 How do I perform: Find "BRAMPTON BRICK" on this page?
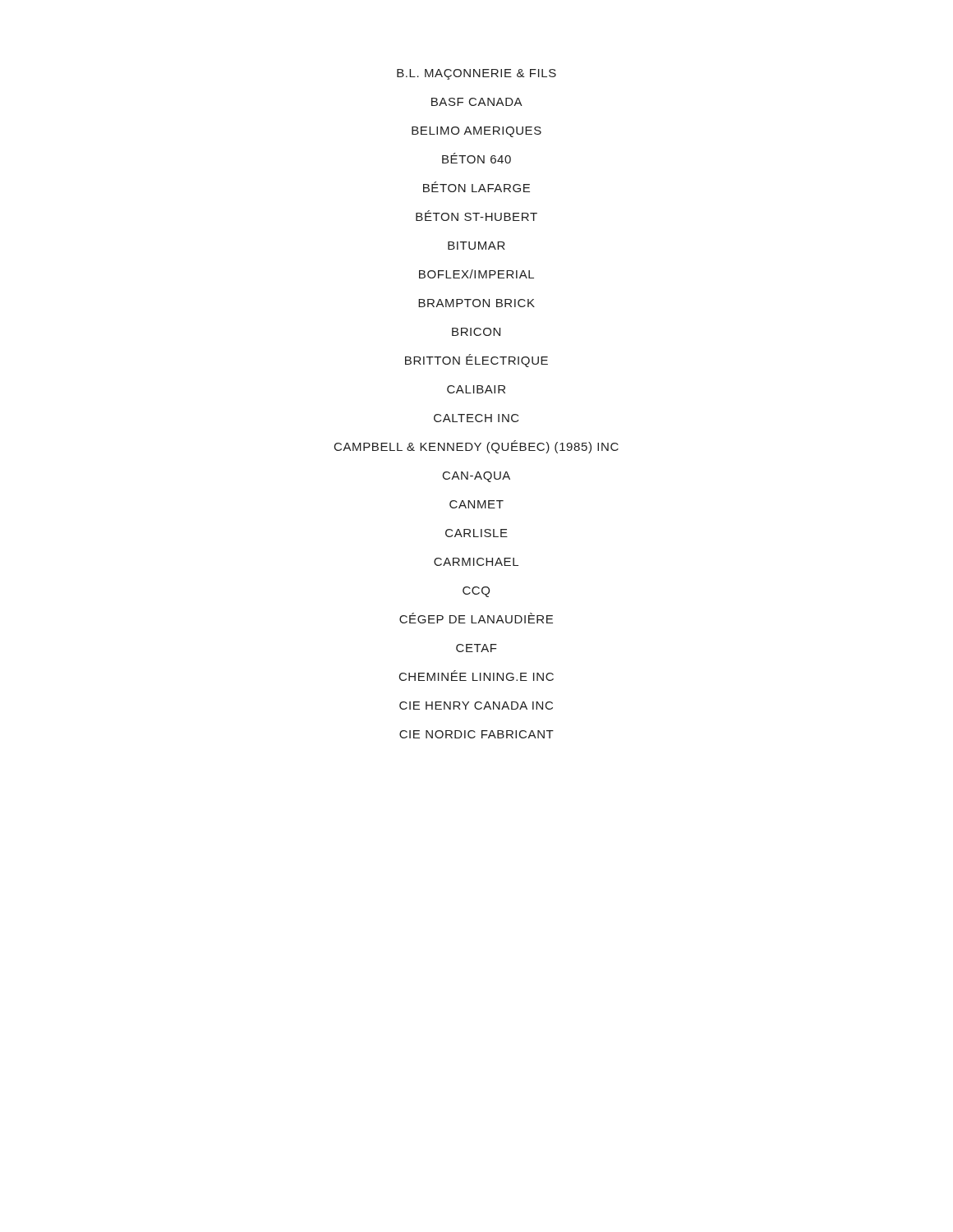(x=476, y=303)
